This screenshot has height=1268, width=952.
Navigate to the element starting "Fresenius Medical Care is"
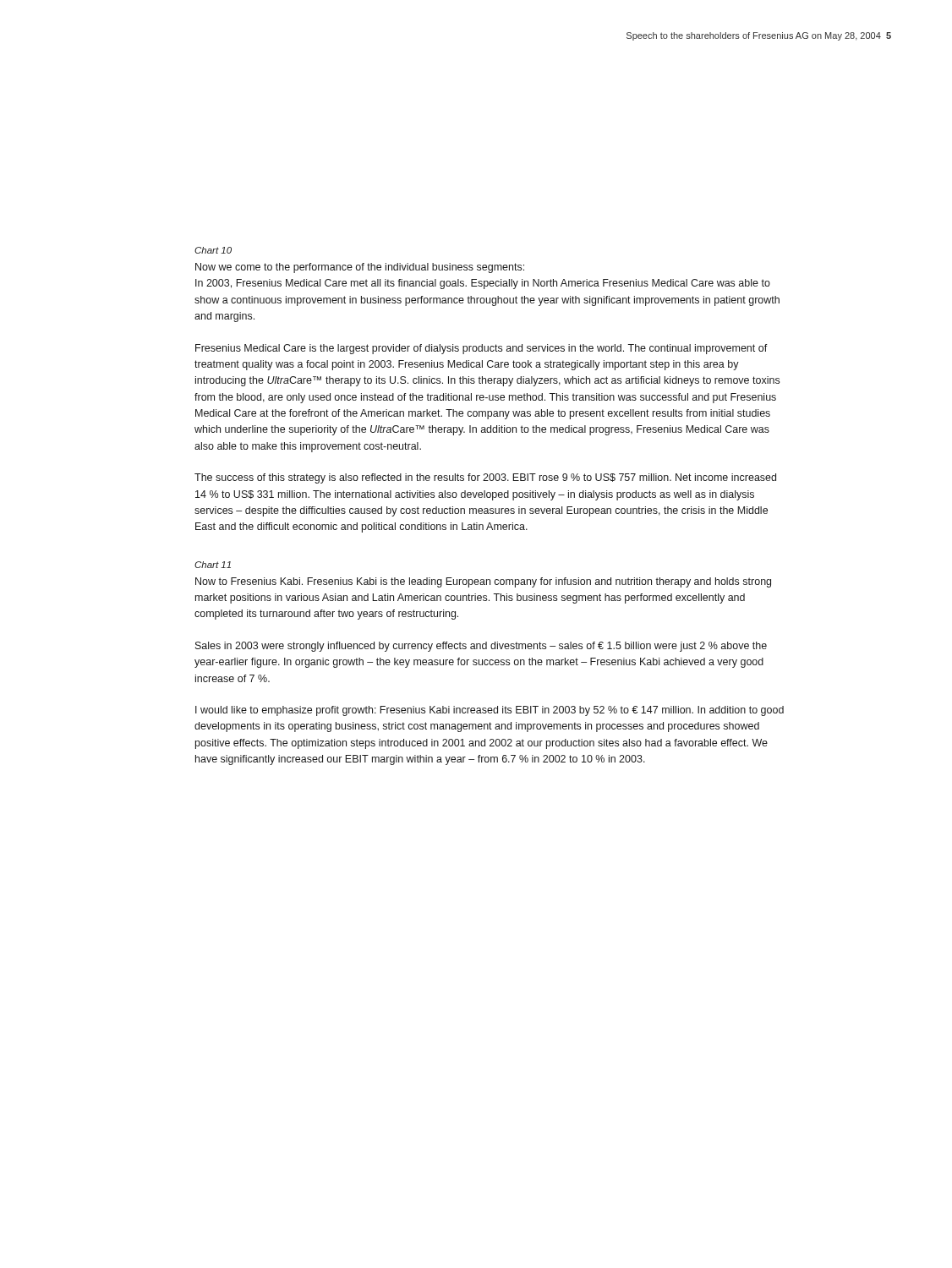coord(487,397)
